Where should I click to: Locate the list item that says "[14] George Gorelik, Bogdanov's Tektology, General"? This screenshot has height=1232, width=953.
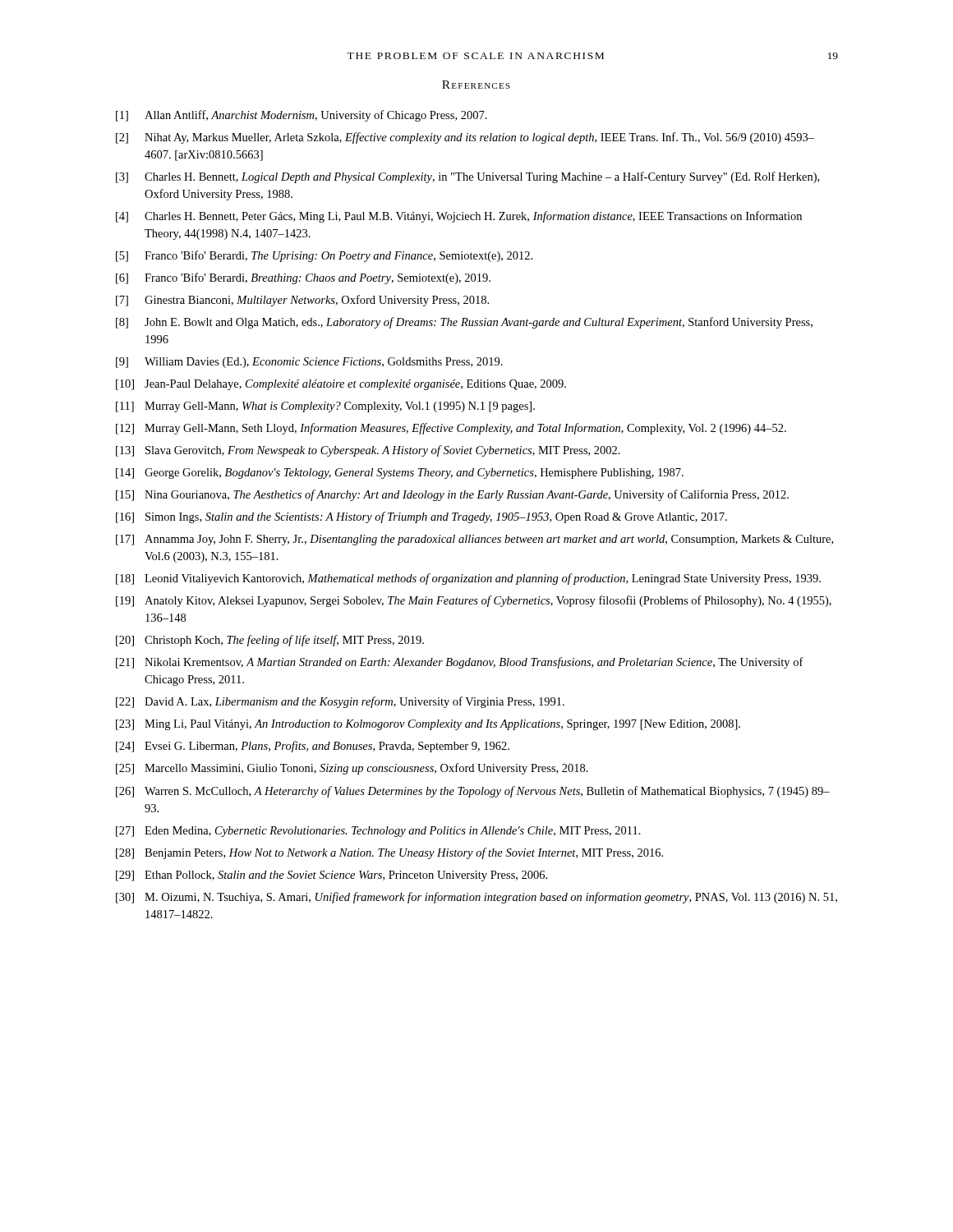pyautogui.click(x=476, y=473)
